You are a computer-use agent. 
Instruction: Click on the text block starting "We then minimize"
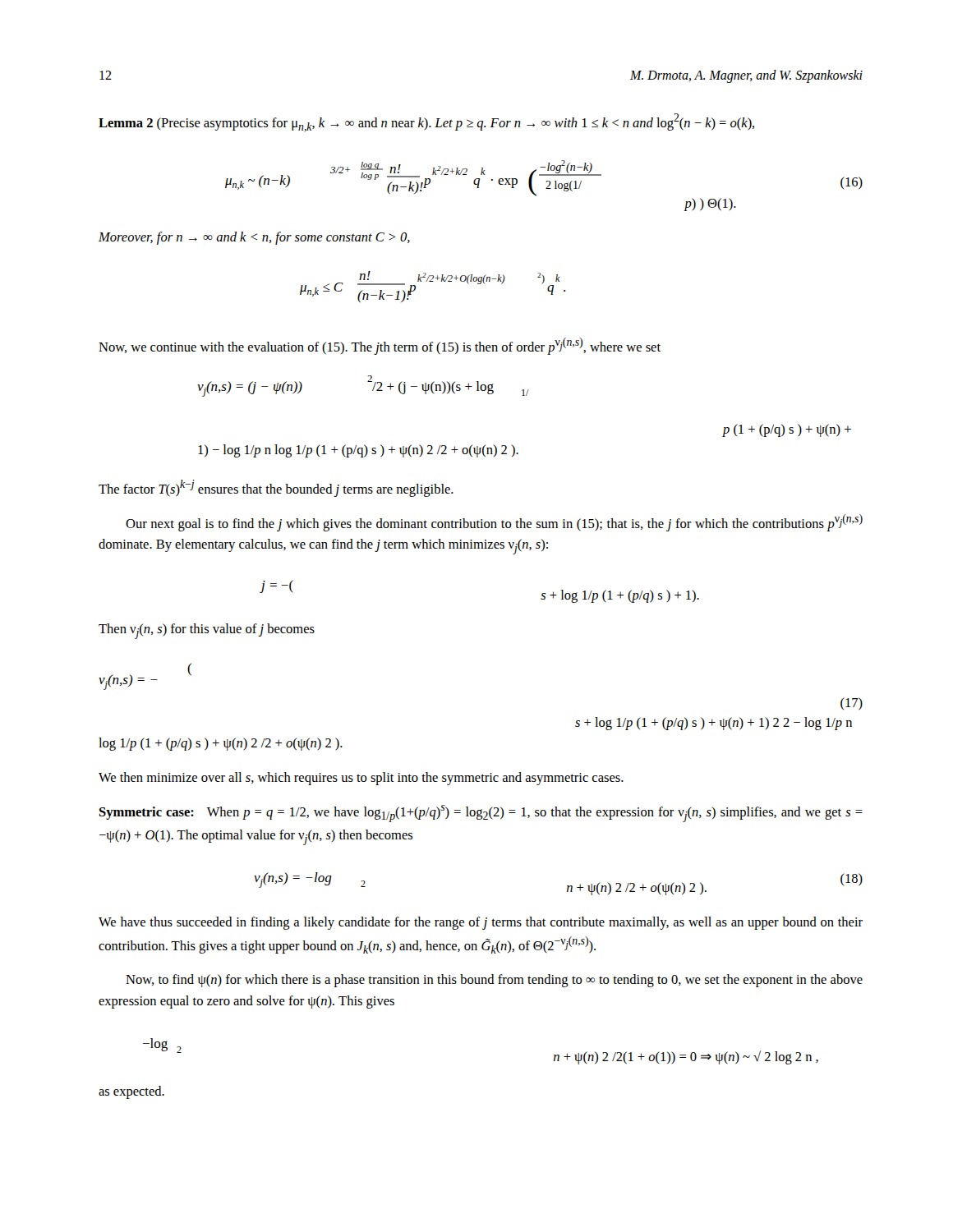pyautogui.click(x=481, y=777)
